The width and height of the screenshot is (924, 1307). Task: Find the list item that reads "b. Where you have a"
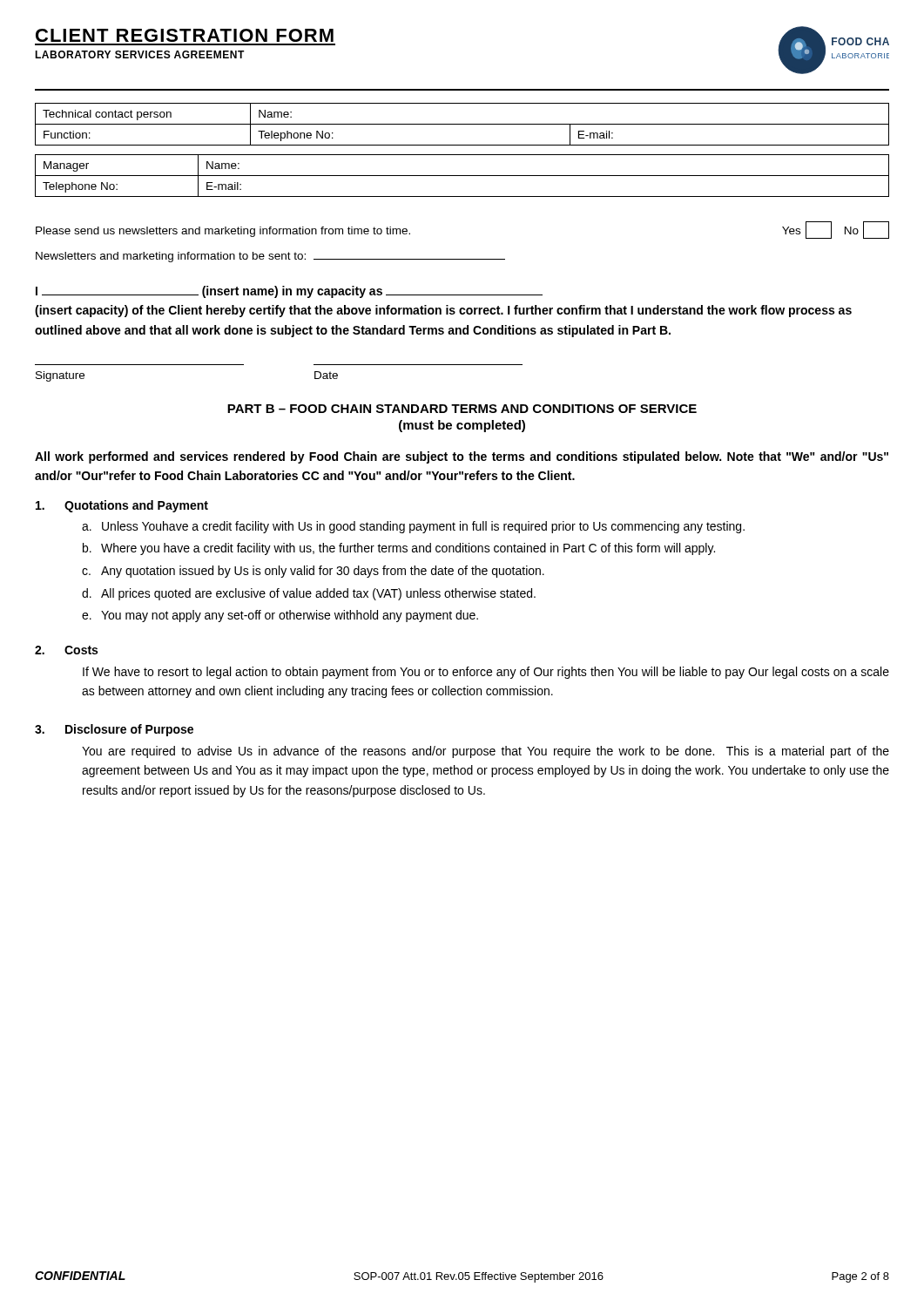(x=399, y=549)
